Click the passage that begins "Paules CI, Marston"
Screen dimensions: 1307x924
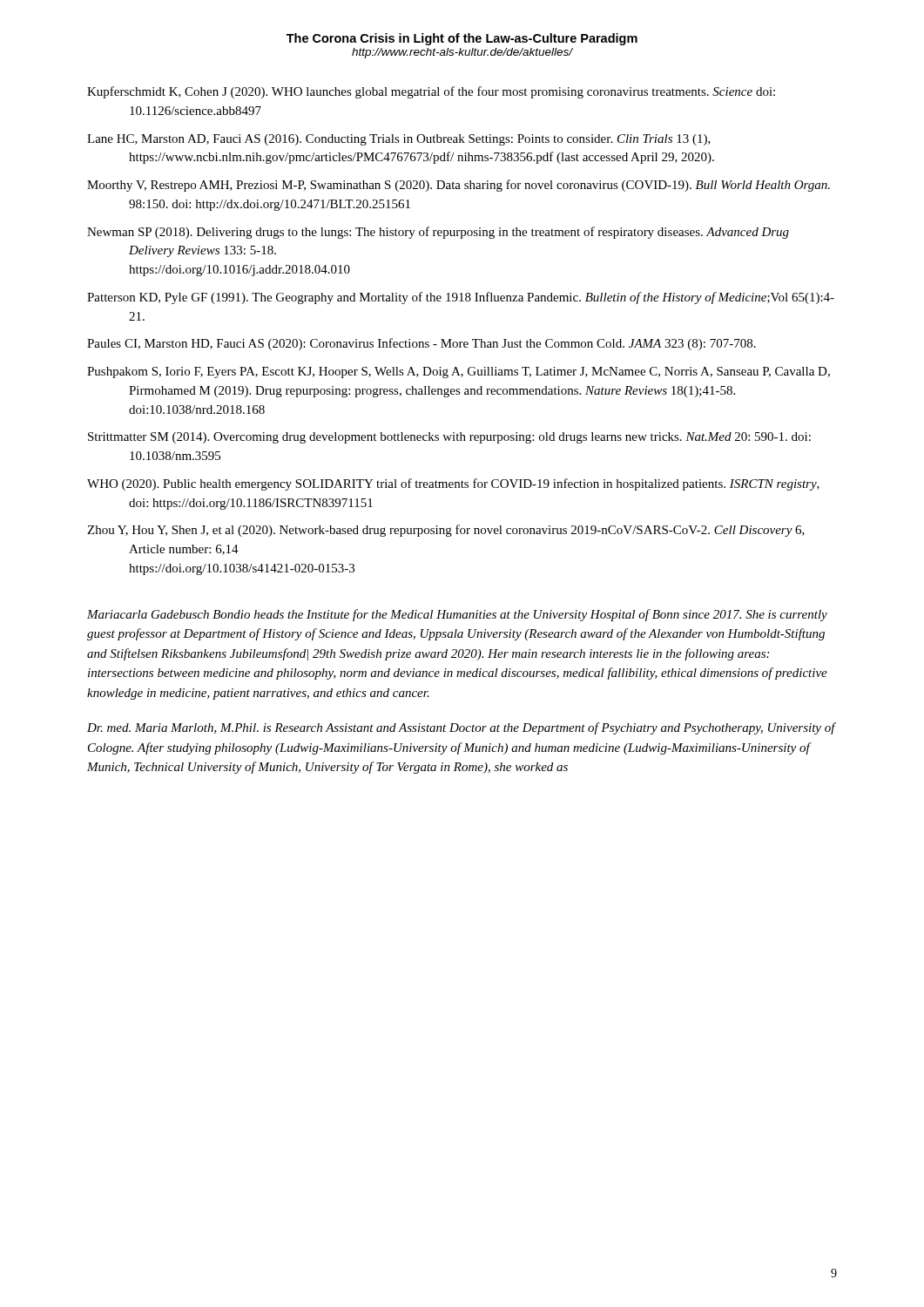(x=422, y=344)
